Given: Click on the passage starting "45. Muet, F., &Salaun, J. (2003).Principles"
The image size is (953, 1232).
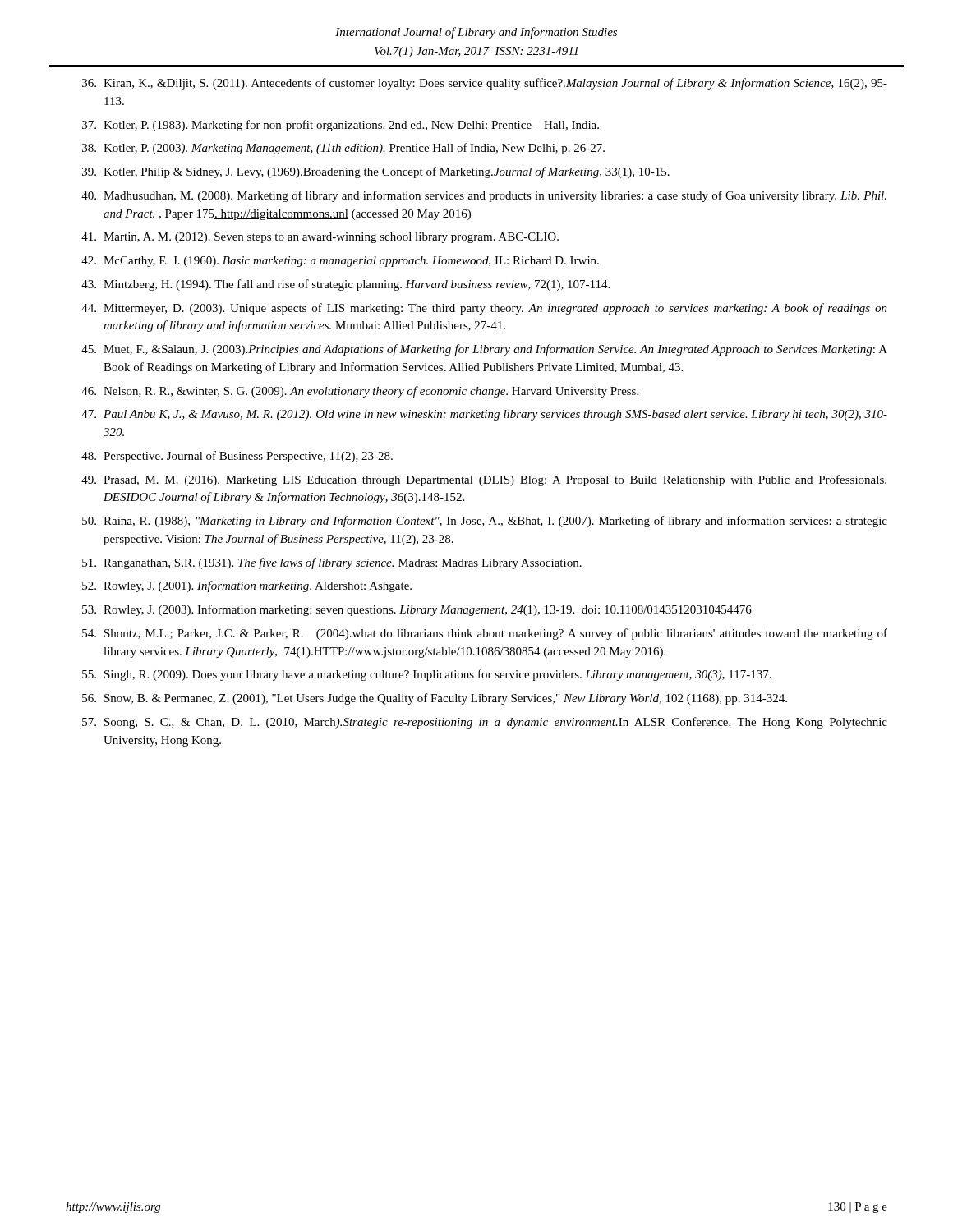Looking at the screenshot, I should pos(476,359).
